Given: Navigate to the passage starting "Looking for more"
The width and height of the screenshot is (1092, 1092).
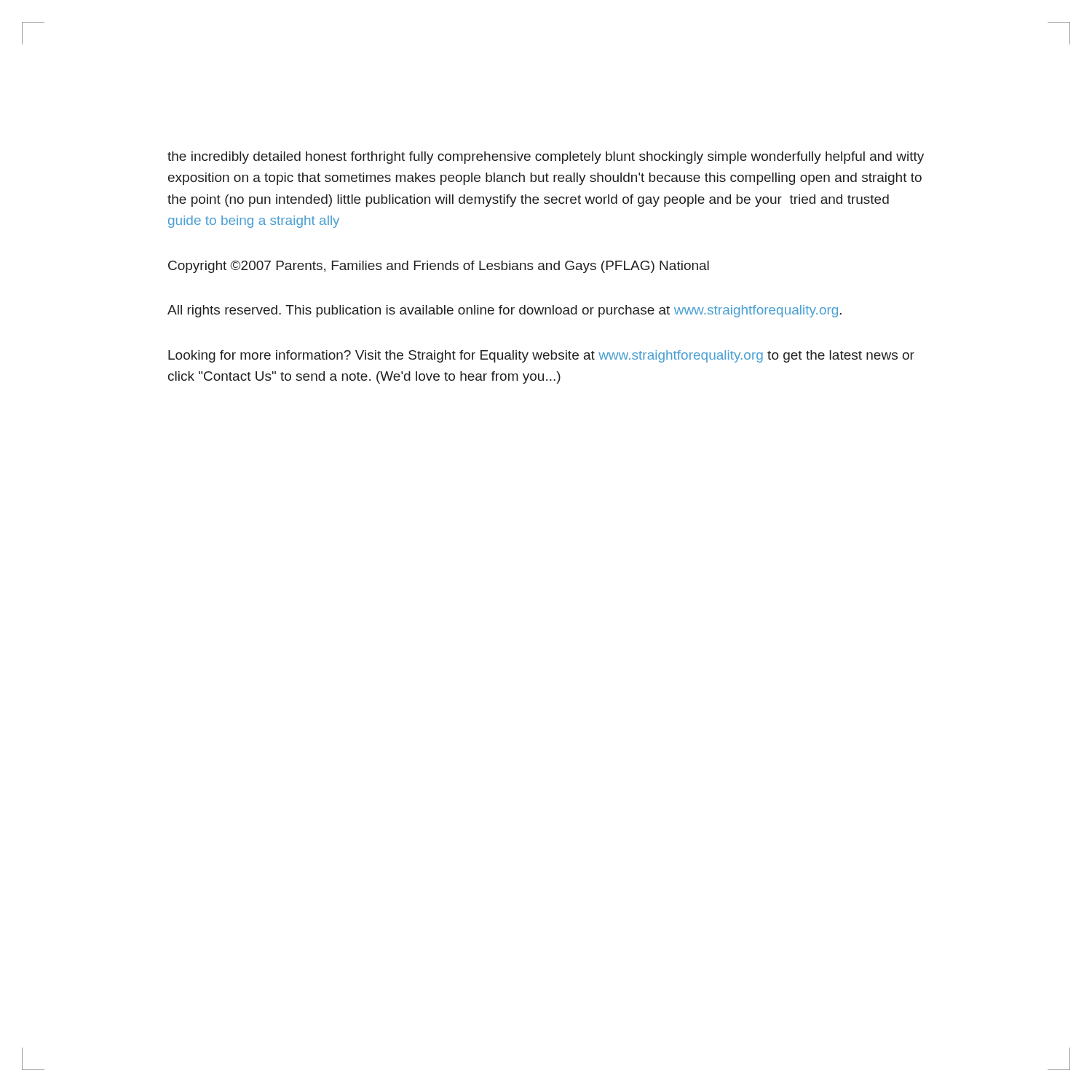Looking at the screenshot, I should [541, 365].
